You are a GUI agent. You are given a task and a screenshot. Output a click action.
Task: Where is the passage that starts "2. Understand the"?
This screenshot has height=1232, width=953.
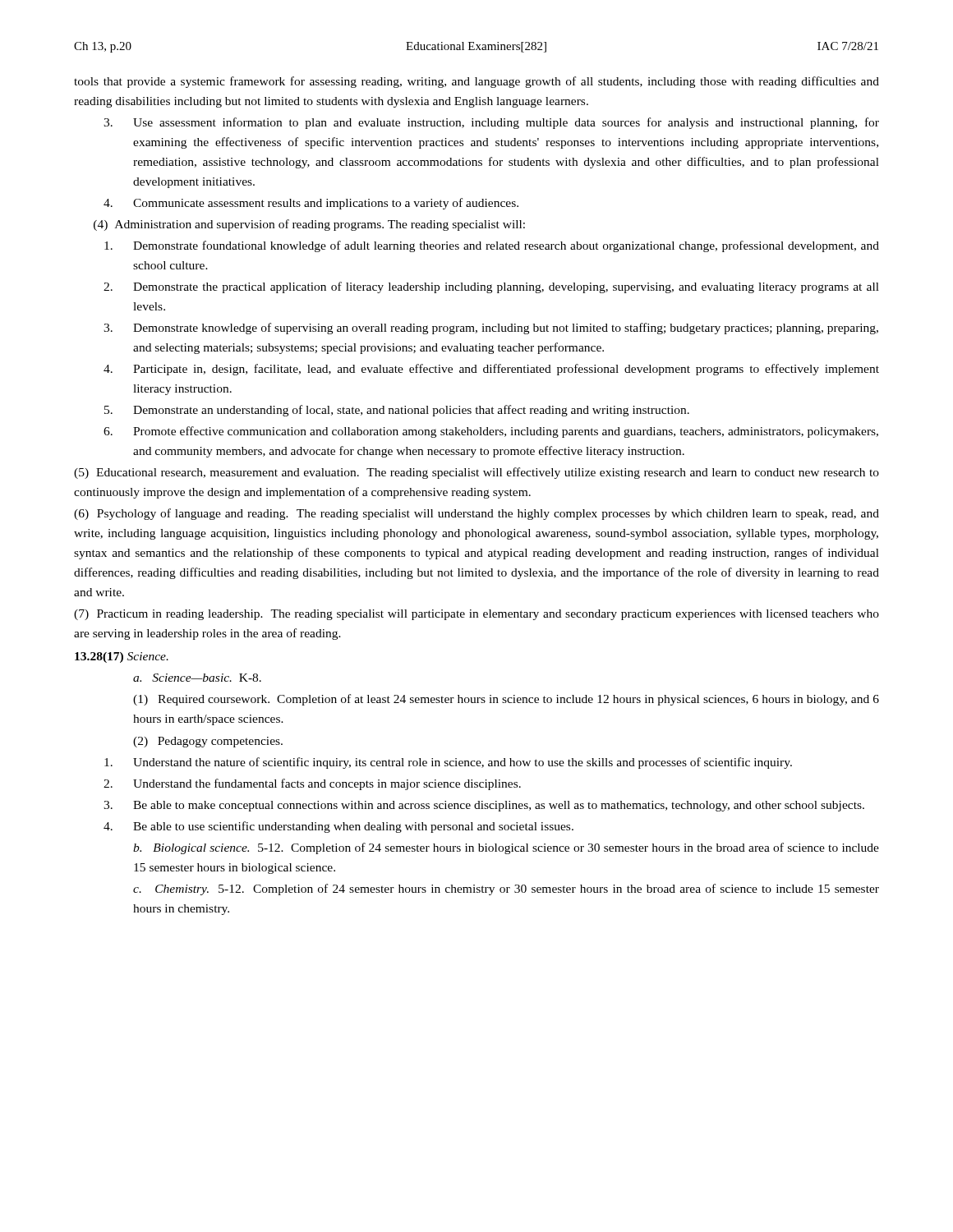[476, 783]
